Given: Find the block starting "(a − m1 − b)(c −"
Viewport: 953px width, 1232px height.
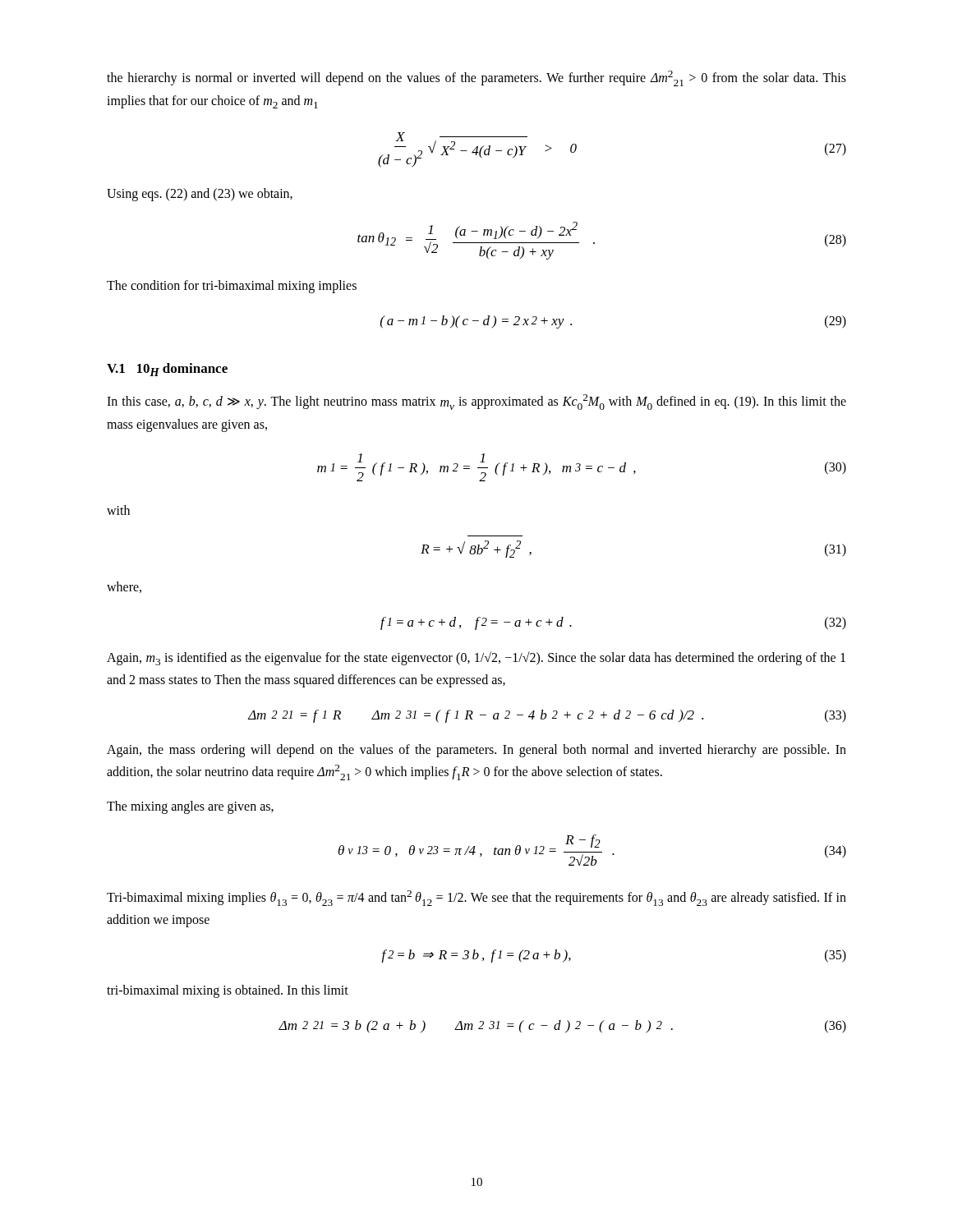Looking at the screenshot, I should tap(488, 322).
